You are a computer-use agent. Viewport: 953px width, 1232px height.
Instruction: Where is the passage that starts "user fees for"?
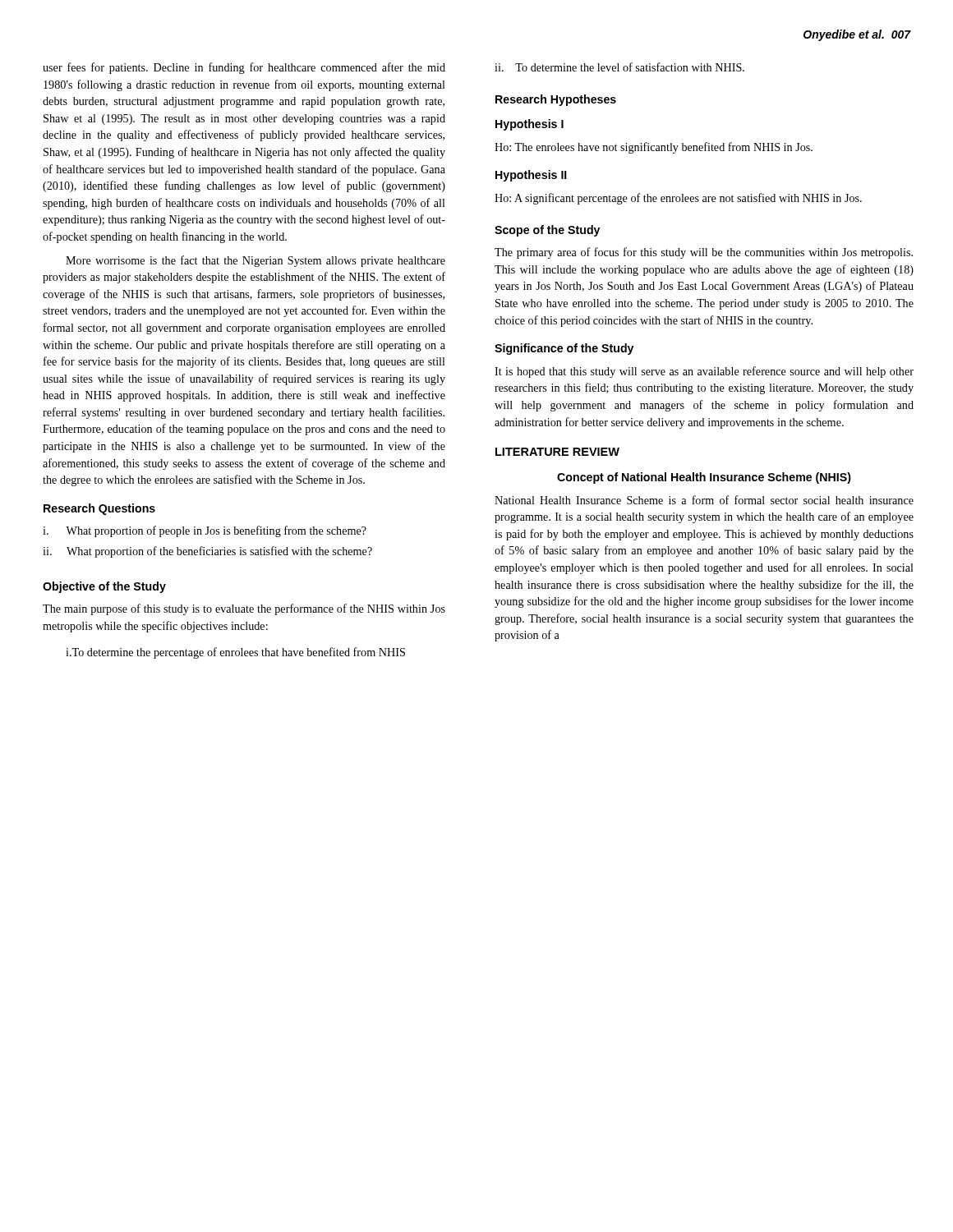click(x=244, y=274)
